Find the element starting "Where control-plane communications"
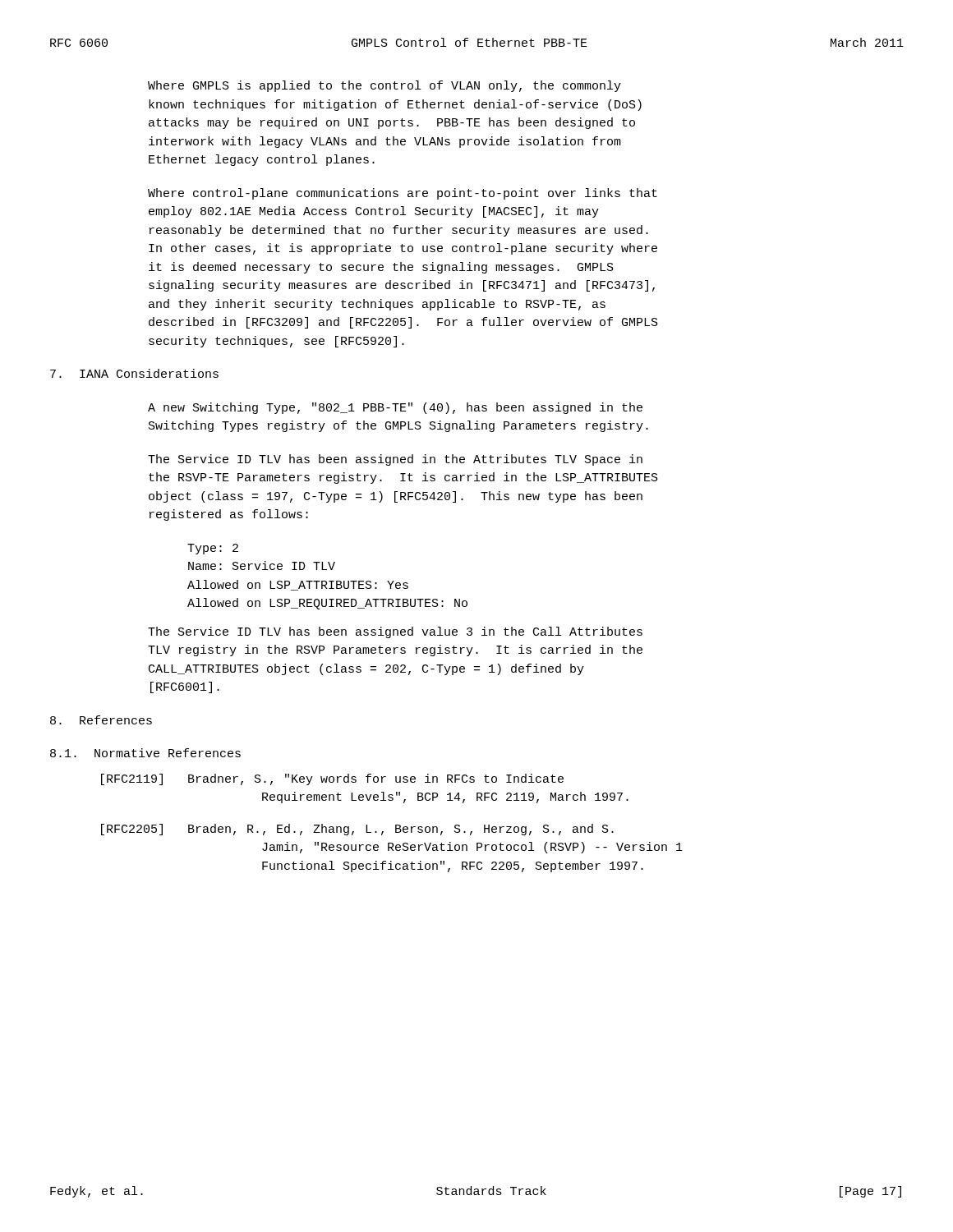Viewport: 953px width, 1232px height. (403, 268)
